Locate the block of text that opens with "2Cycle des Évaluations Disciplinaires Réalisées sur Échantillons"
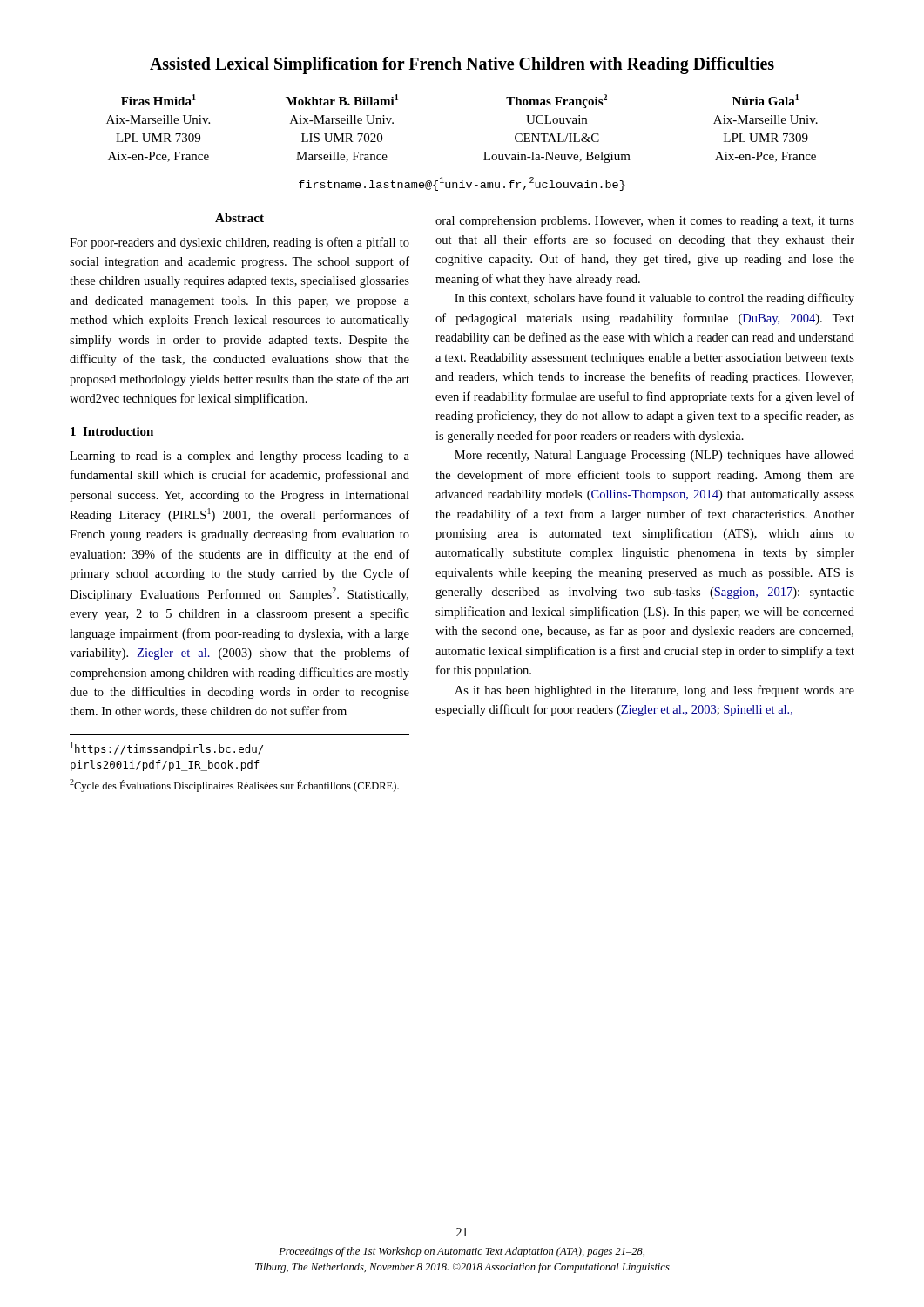This screenshot has height=1307, width=924. coord(235,785)
